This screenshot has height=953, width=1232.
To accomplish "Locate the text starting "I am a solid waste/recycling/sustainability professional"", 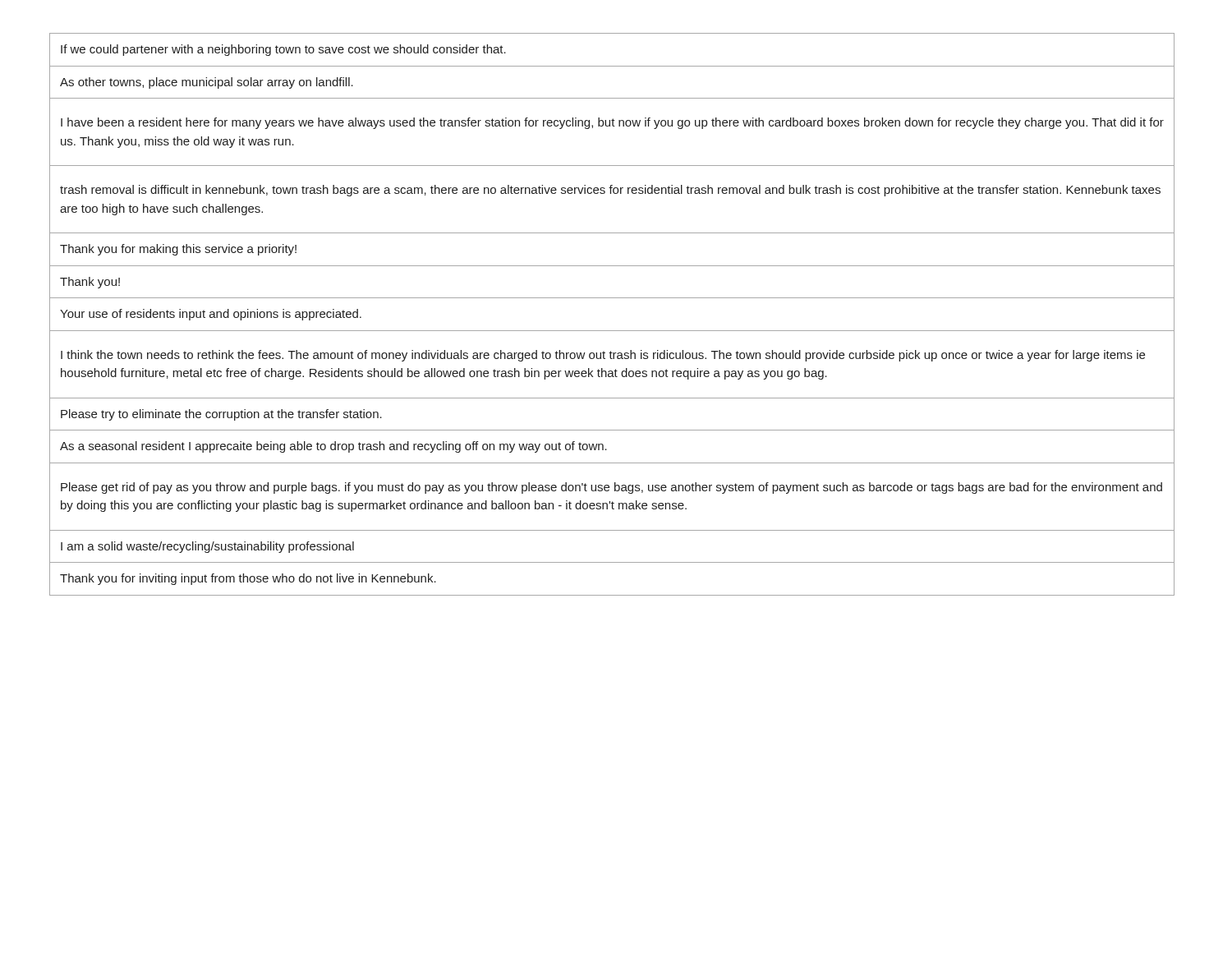I will tap(207, 545).
